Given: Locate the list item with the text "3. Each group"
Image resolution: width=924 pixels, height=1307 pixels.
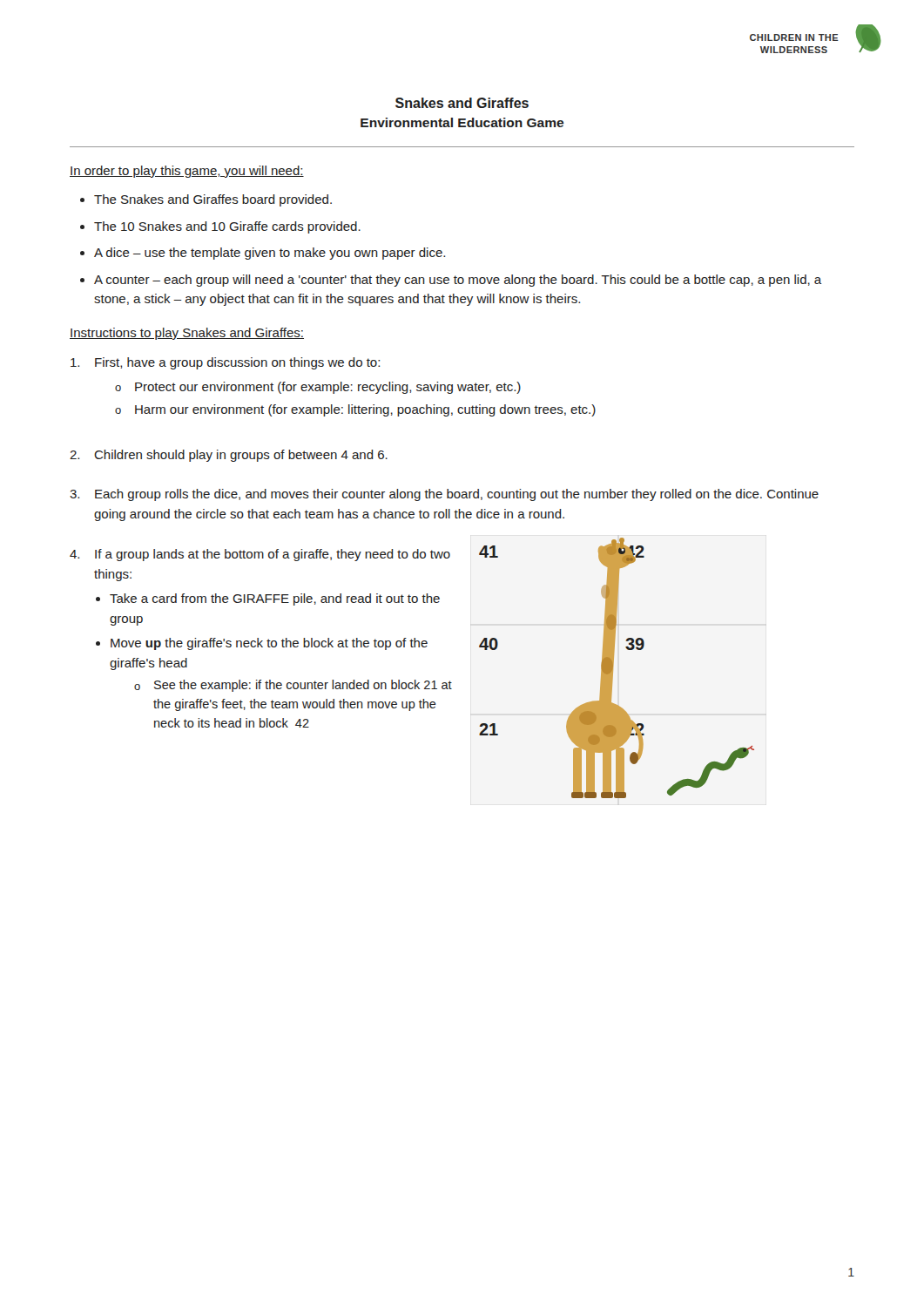Looking at the screenshot, I should click(462, 504).
